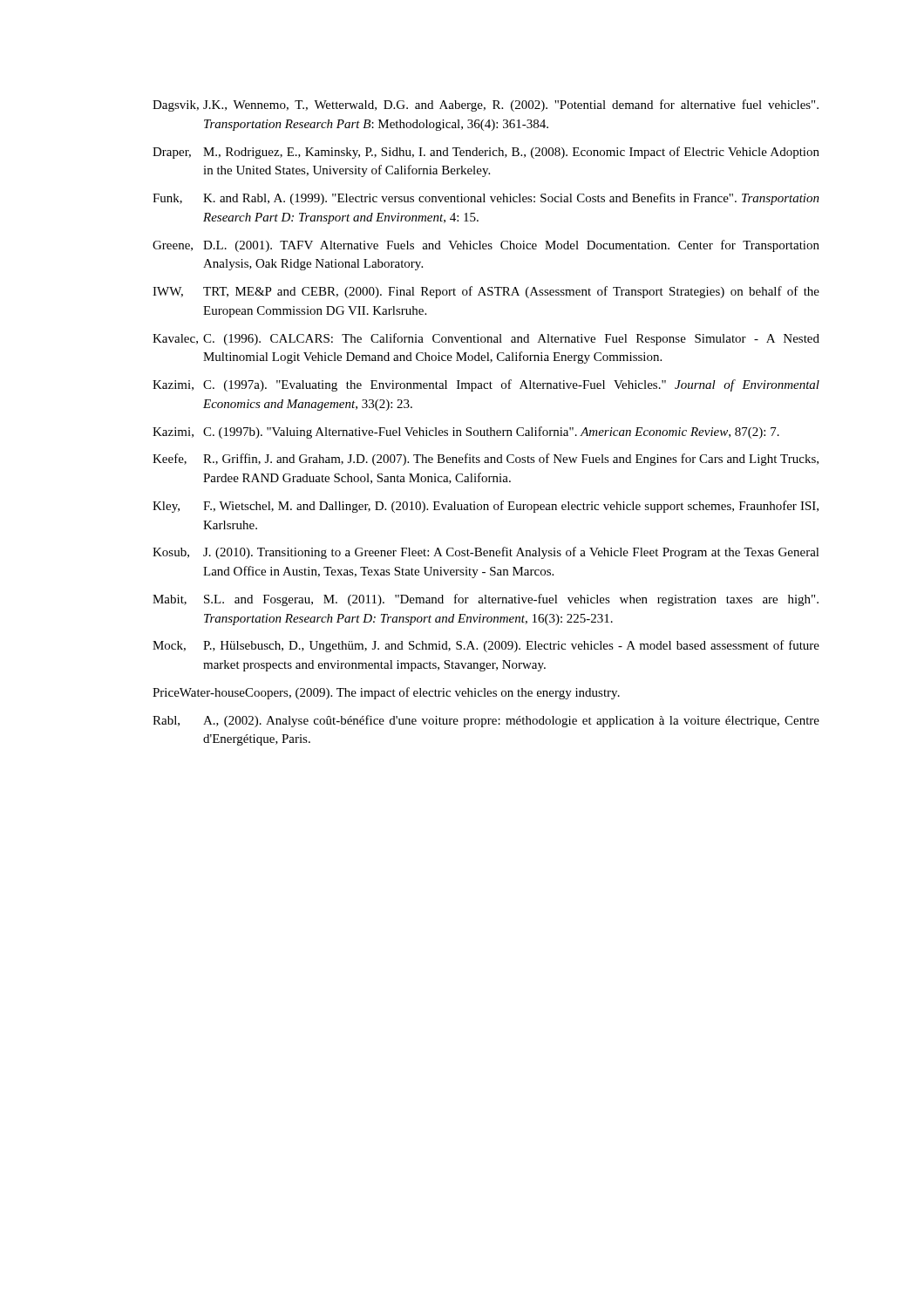Locate the block of text that opens with "Kley, F., Wietschel, M. and Dallinger, D. (2010)."
924x1308 pixels.
coord(486,516)
